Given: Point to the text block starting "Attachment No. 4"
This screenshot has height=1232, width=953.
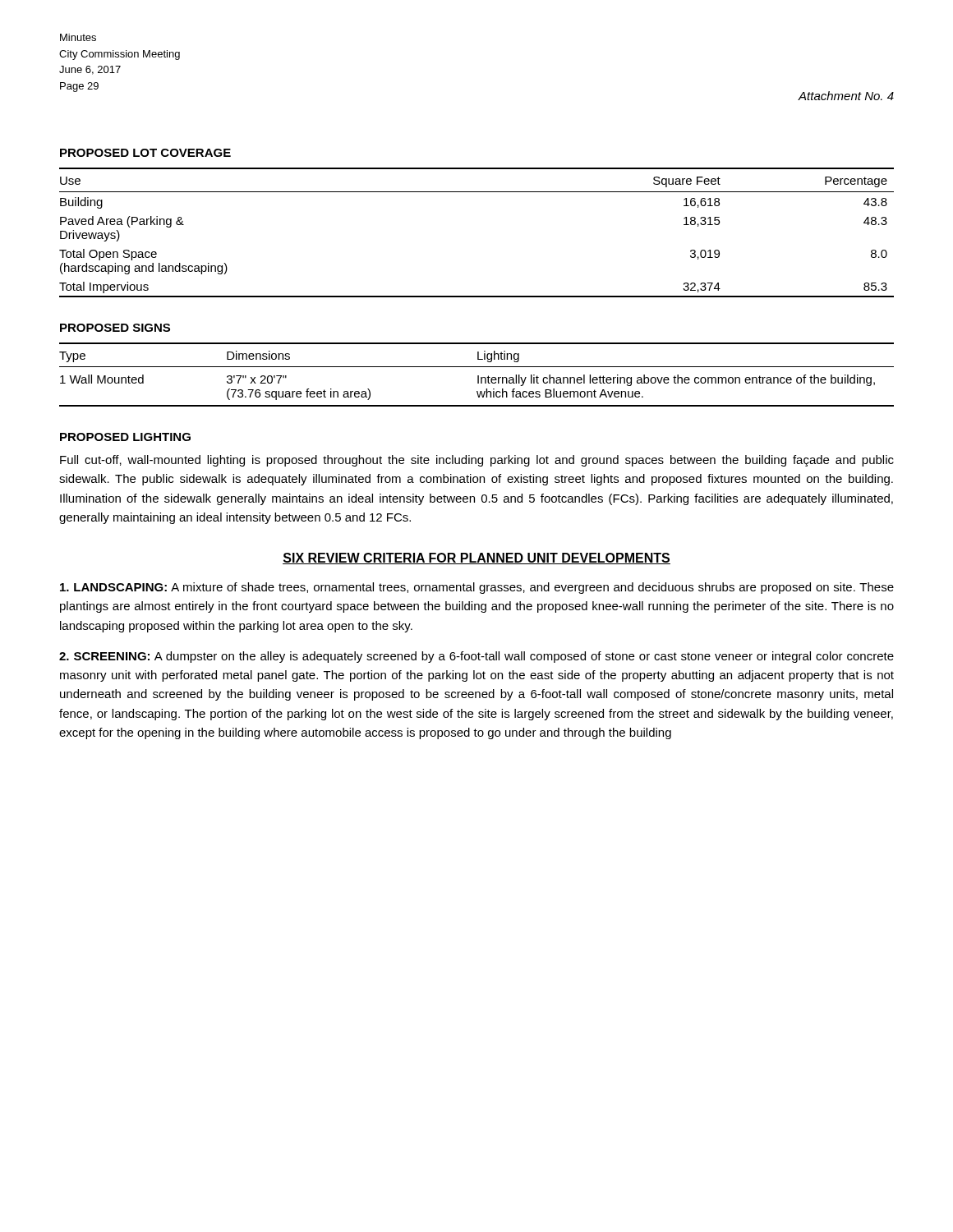Looking at the screenshot, I should click(x=846, y=96).
